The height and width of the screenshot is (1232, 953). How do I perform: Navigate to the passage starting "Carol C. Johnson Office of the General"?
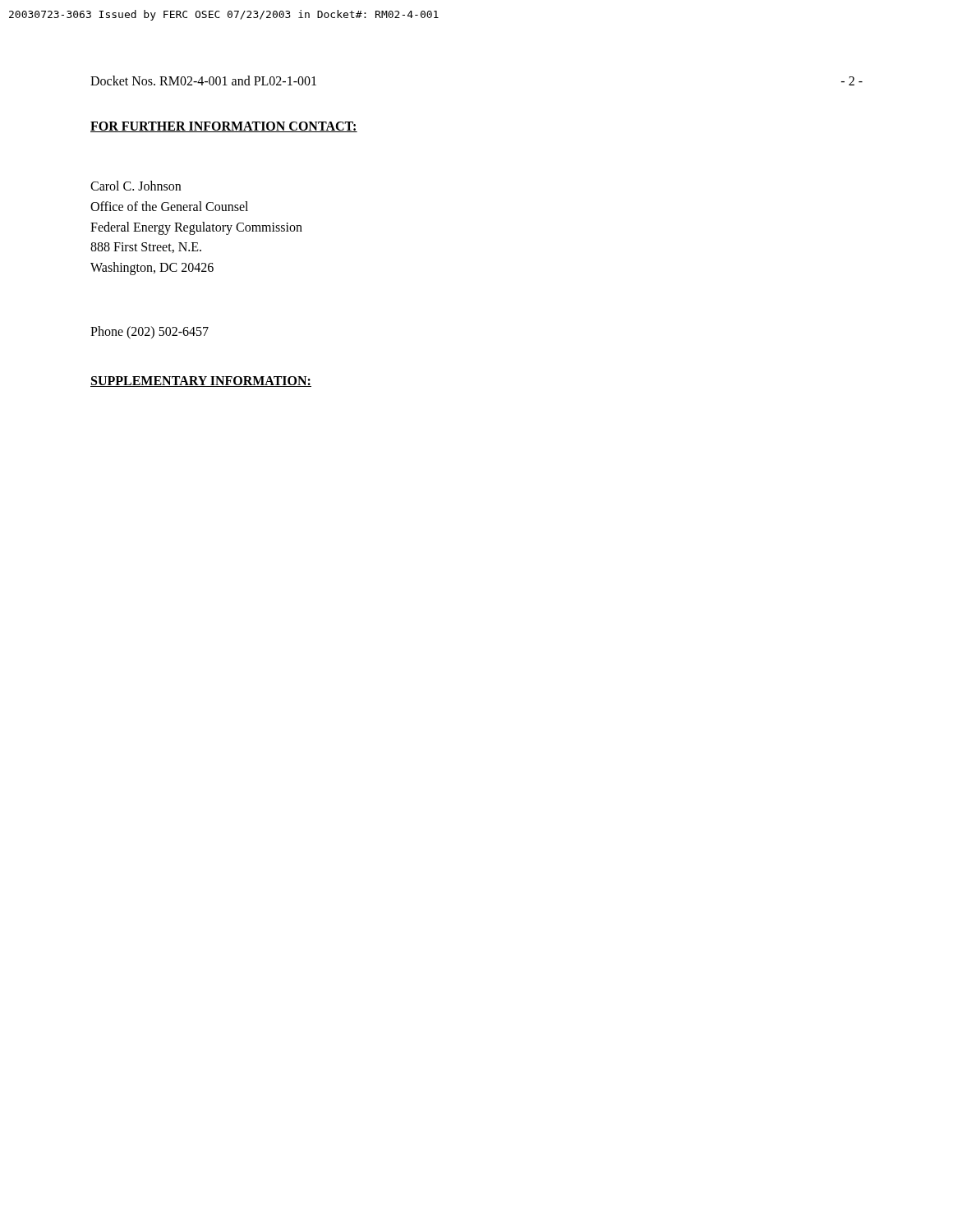196,227
